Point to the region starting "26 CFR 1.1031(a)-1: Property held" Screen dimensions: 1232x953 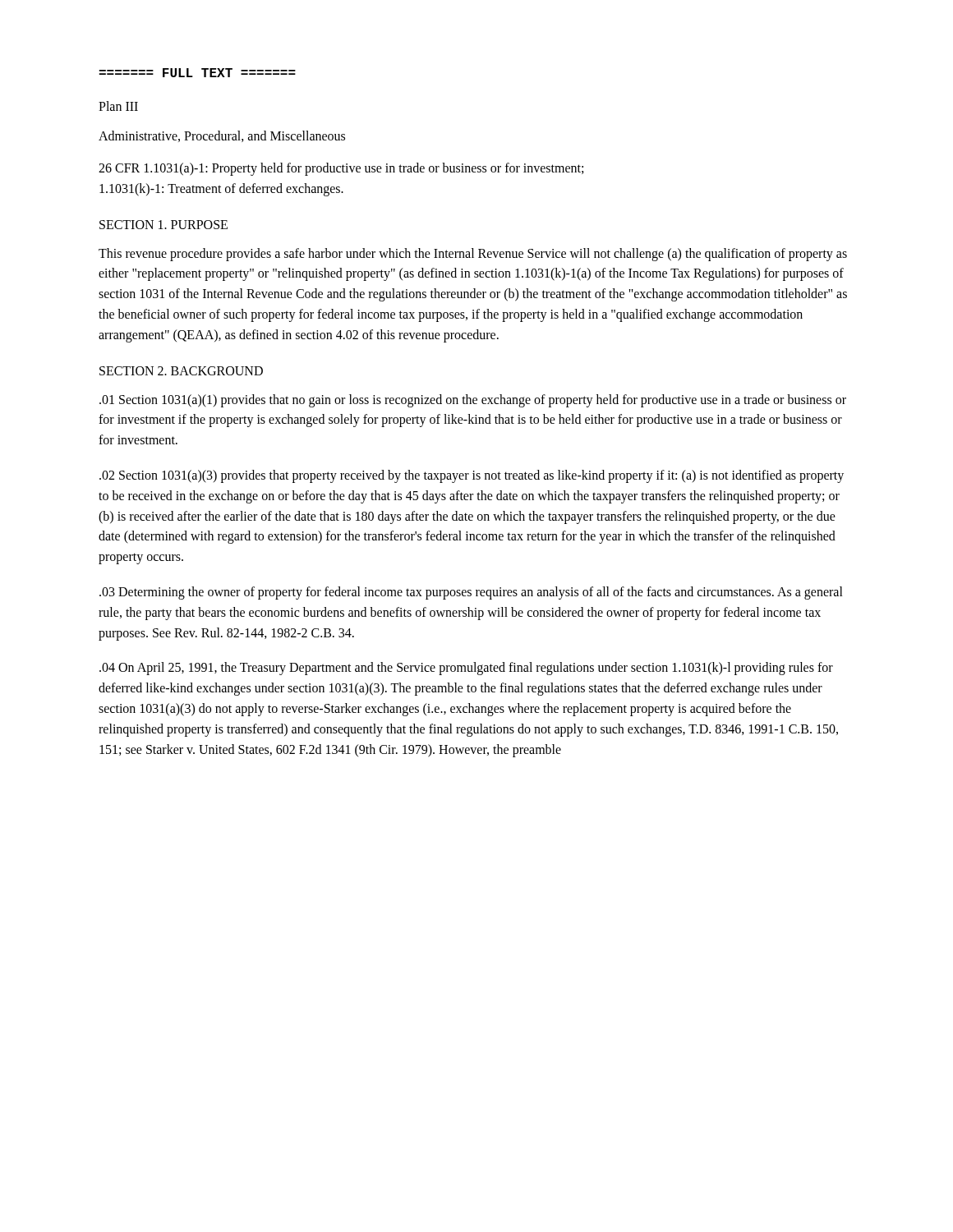342,178
